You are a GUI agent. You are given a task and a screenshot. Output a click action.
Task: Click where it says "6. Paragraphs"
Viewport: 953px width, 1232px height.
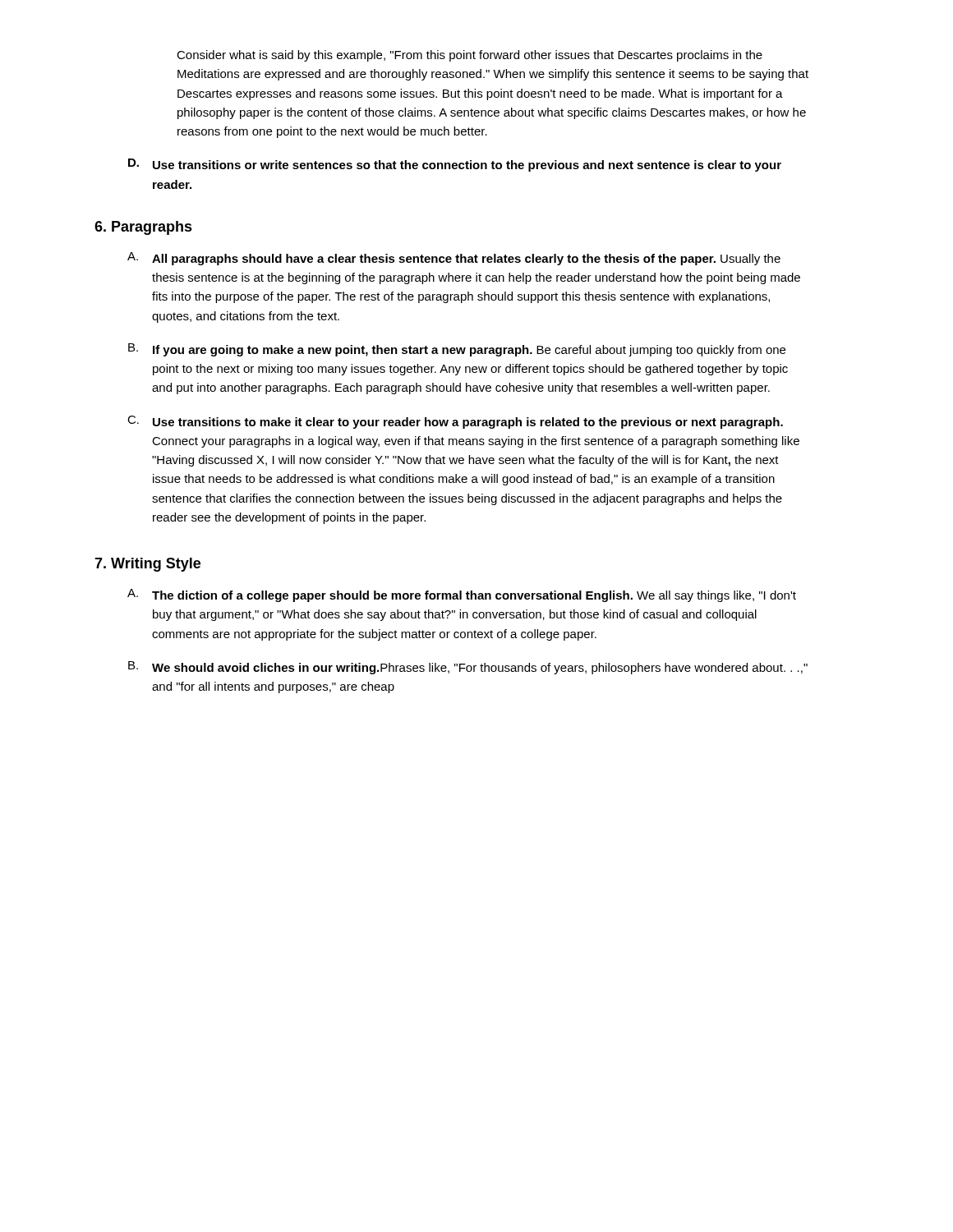[143, 227]
